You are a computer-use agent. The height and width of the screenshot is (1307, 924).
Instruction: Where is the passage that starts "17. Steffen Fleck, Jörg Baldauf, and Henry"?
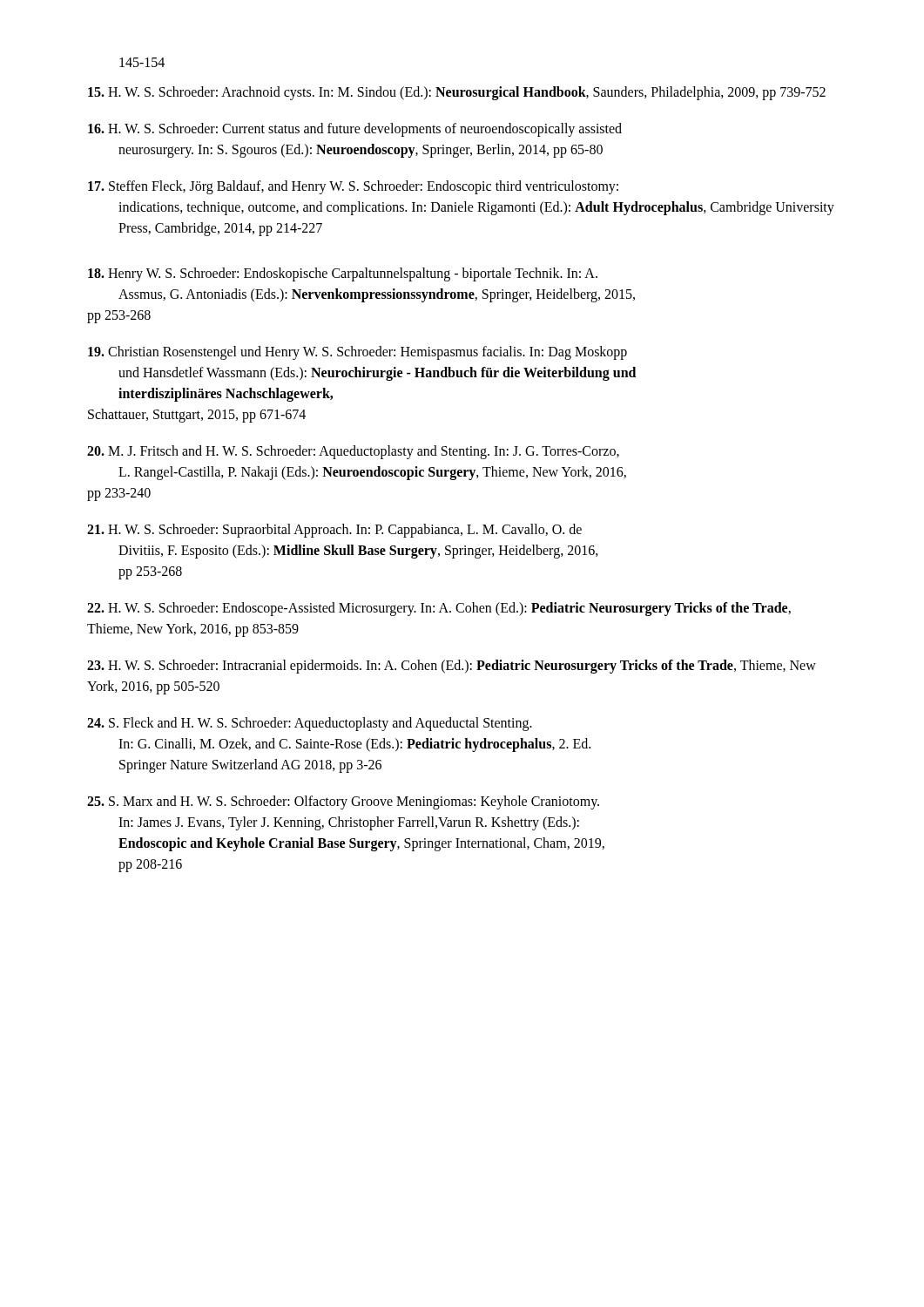[x=462, y=209]
